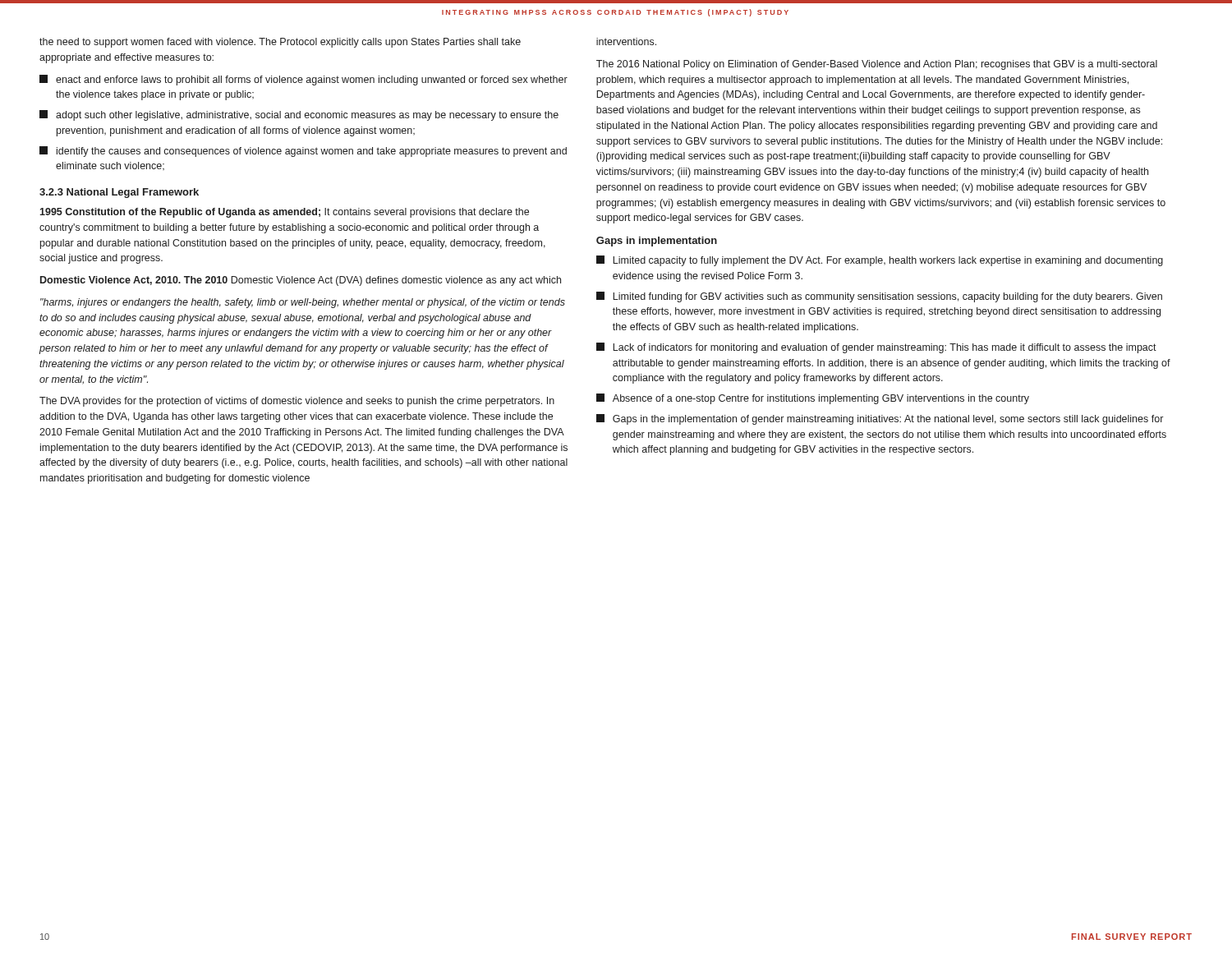Navigate to the element starting "Limited funding for GBV activities such"
Screen dimensions: 953x1232
(884, 312)
